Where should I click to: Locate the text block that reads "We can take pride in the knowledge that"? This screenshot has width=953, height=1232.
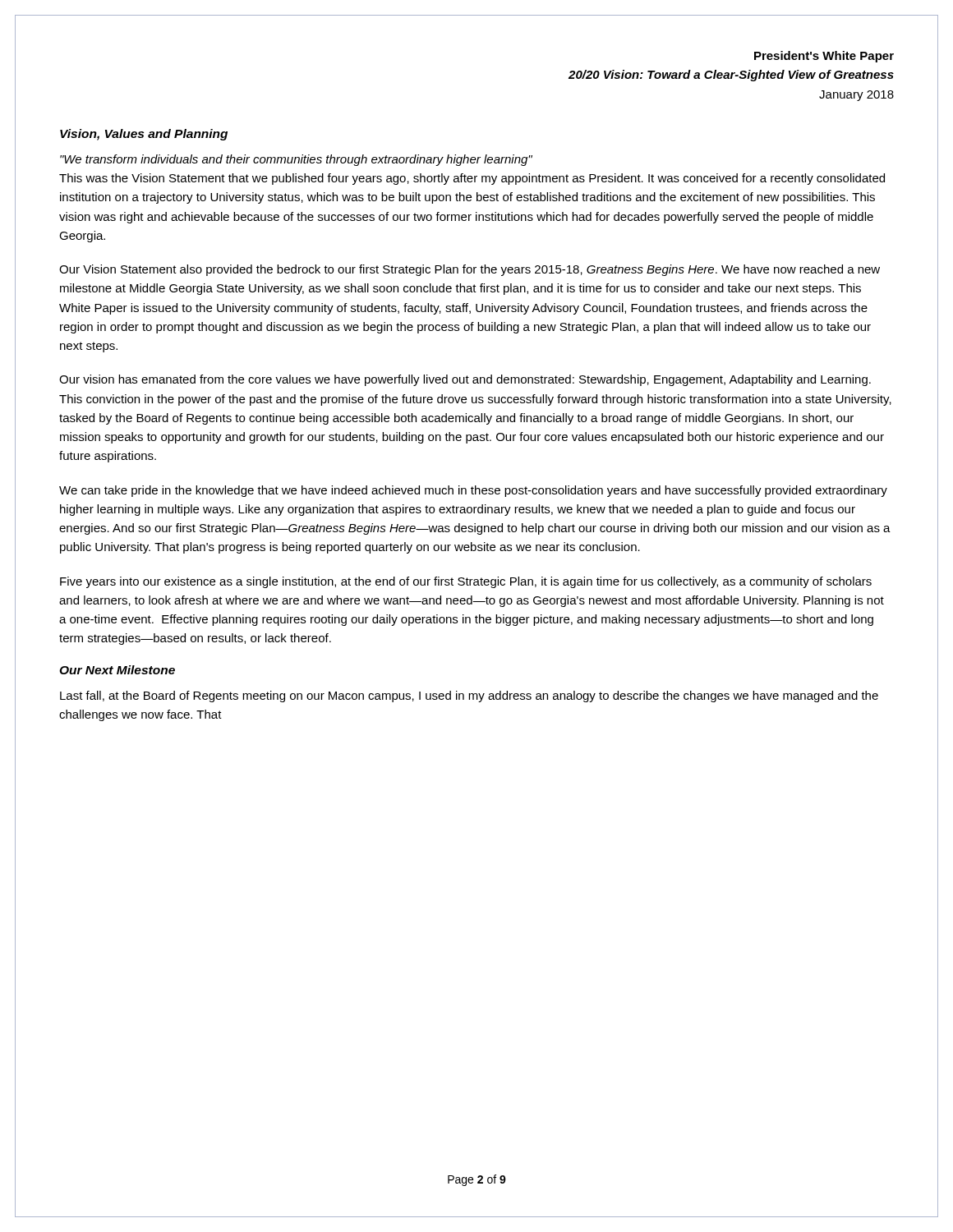475,518
